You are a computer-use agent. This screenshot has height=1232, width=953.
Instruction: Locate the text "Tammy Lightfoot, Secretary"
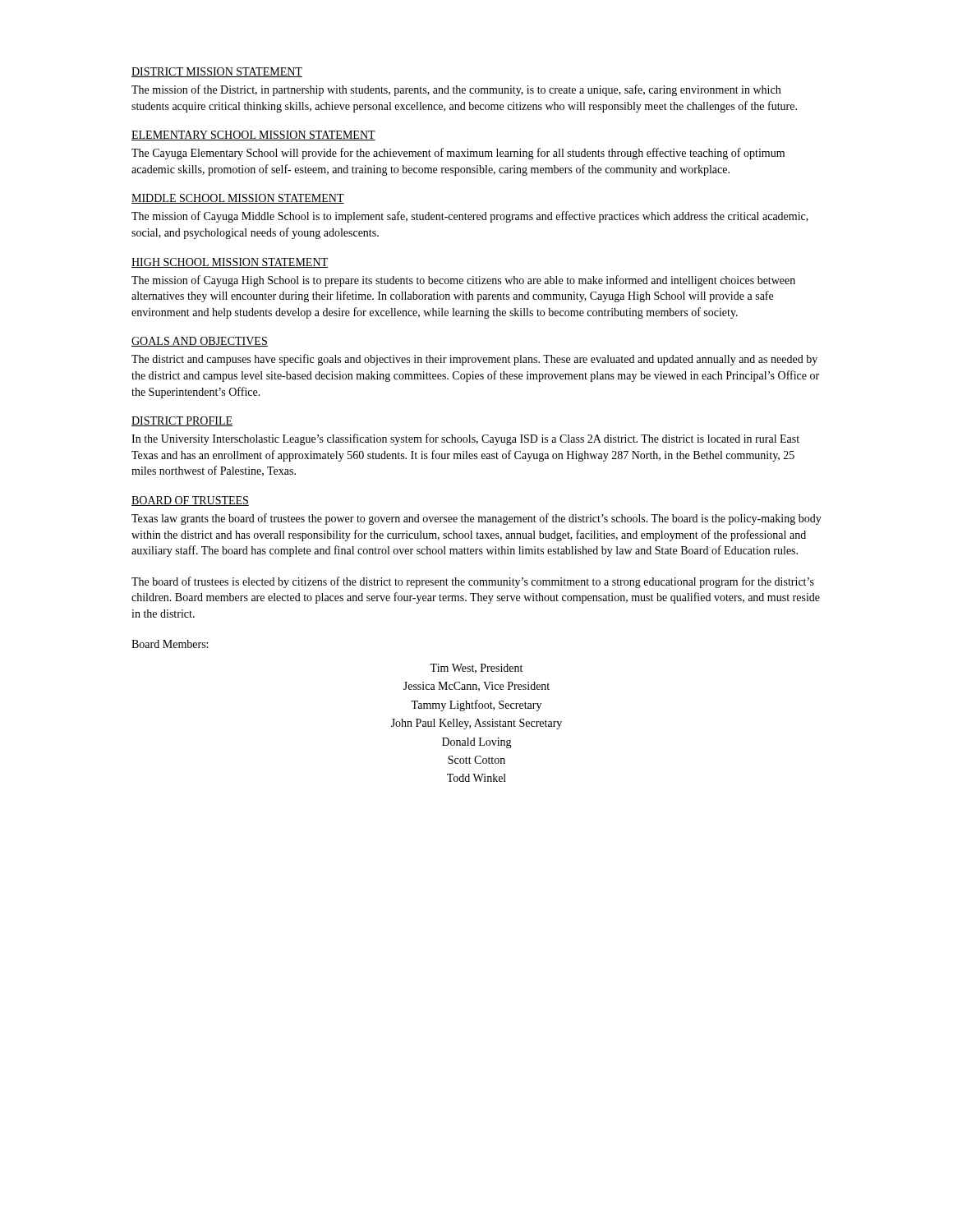[x=476, y=706]
